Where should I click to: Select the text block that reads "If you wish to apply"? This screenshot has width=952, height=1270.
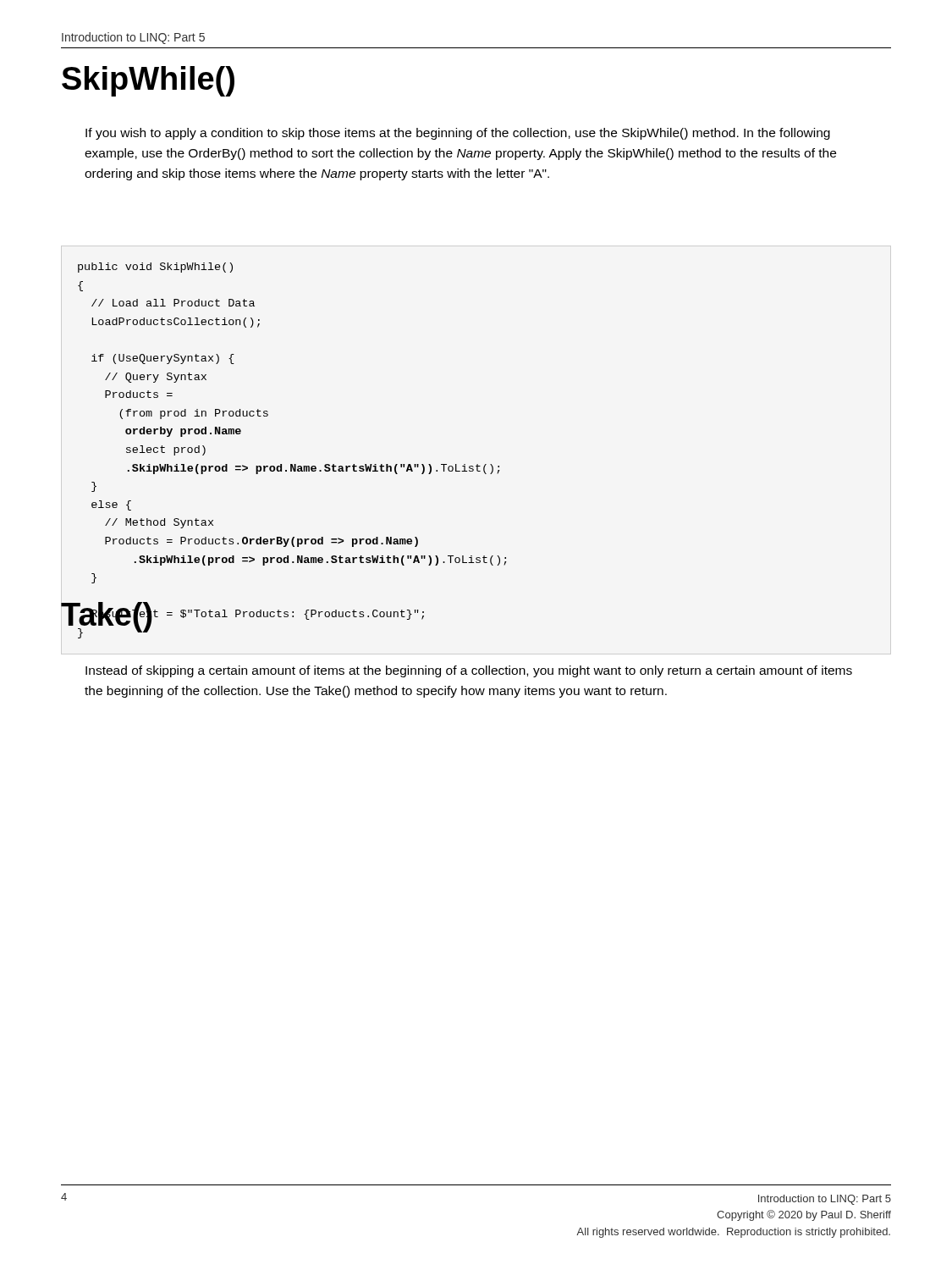(x=461, y=153)
